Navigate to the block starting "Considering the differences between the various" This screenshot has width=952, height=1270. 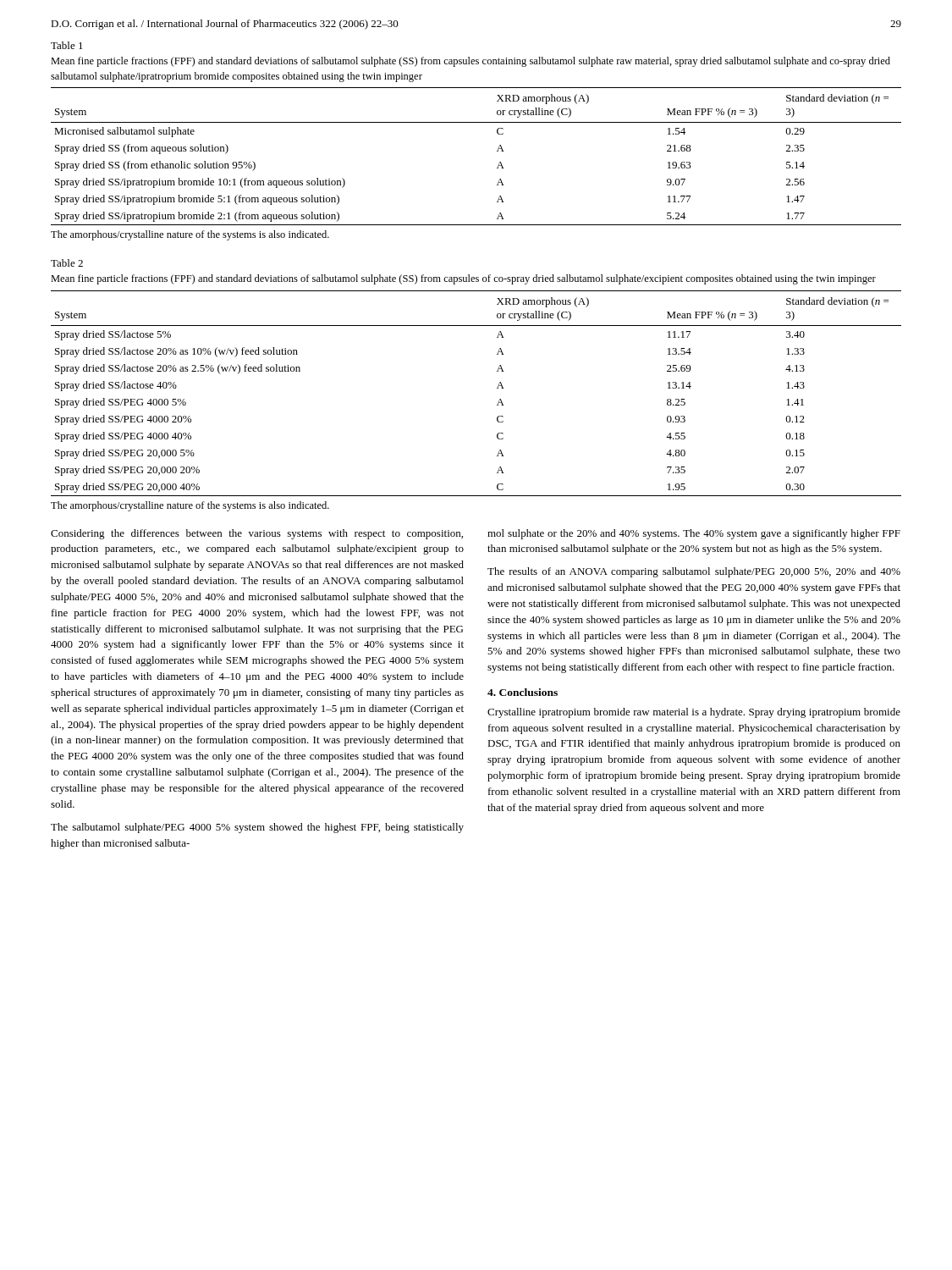point(257,688)
